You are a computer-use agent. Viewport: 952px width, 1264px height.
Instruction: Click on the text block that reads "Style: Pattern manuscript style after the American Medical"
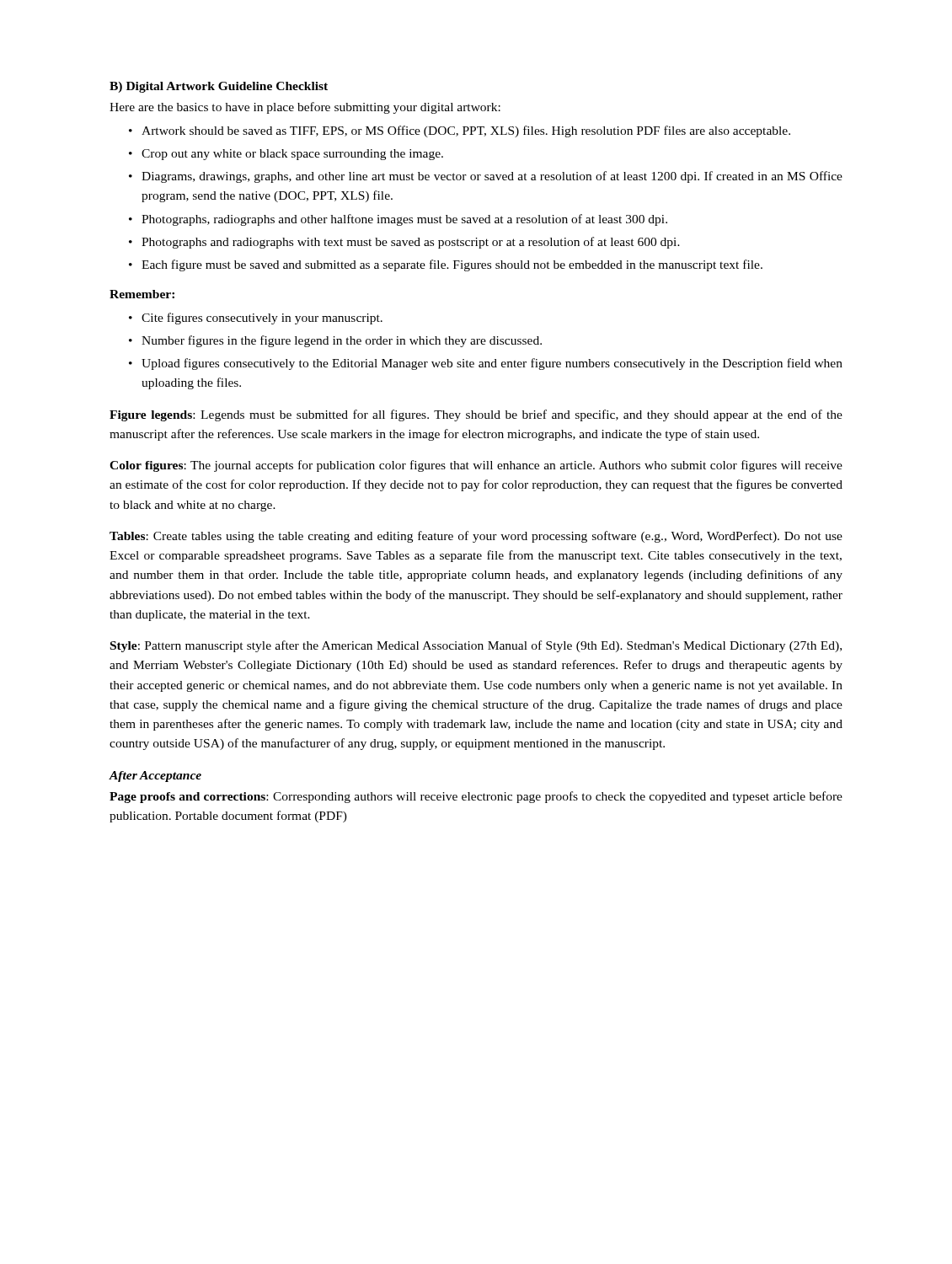point(476,694)
